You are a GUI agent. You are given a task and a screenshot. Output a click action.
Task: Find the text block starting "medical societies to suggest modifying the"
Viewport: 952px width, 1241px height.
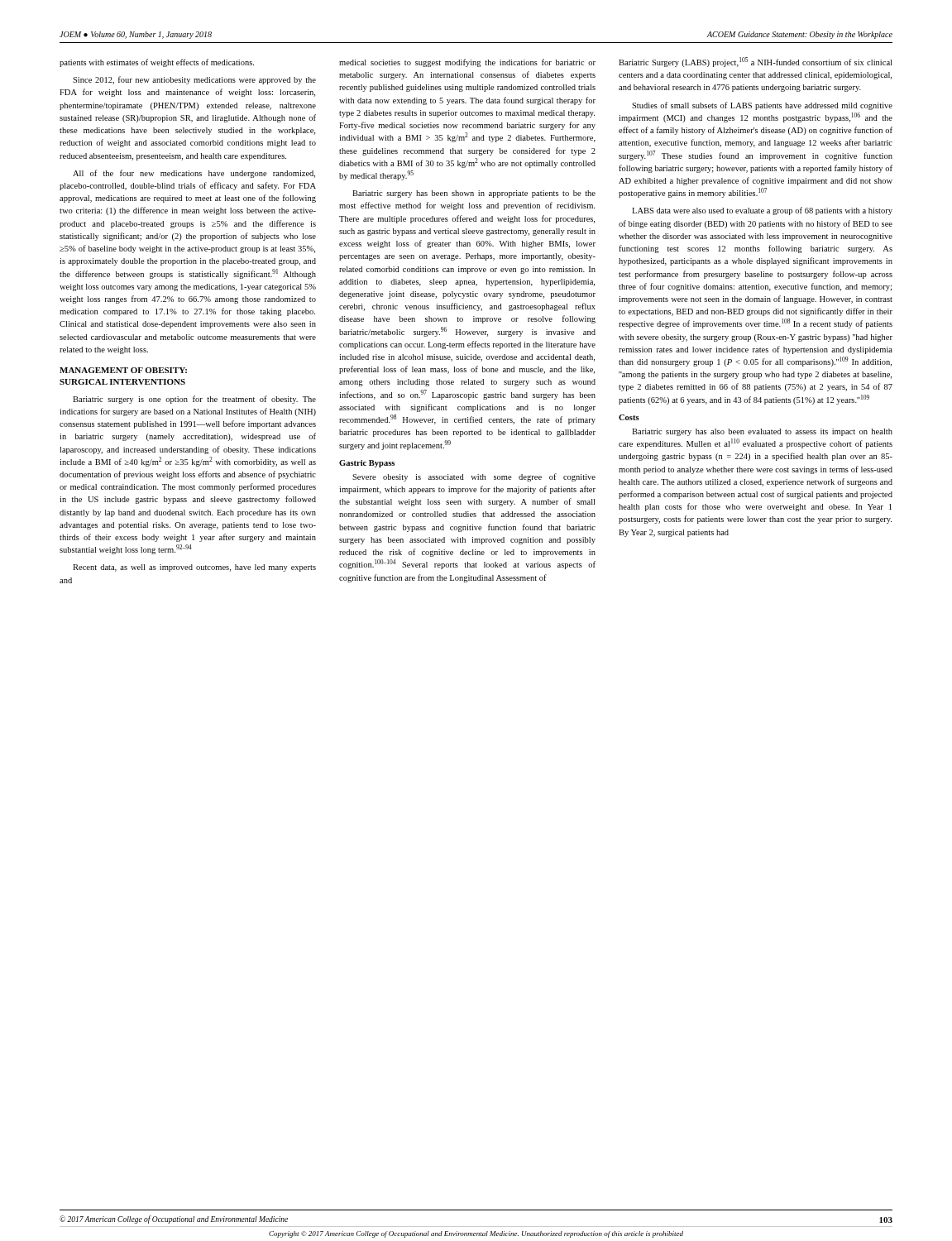[467, 254]
